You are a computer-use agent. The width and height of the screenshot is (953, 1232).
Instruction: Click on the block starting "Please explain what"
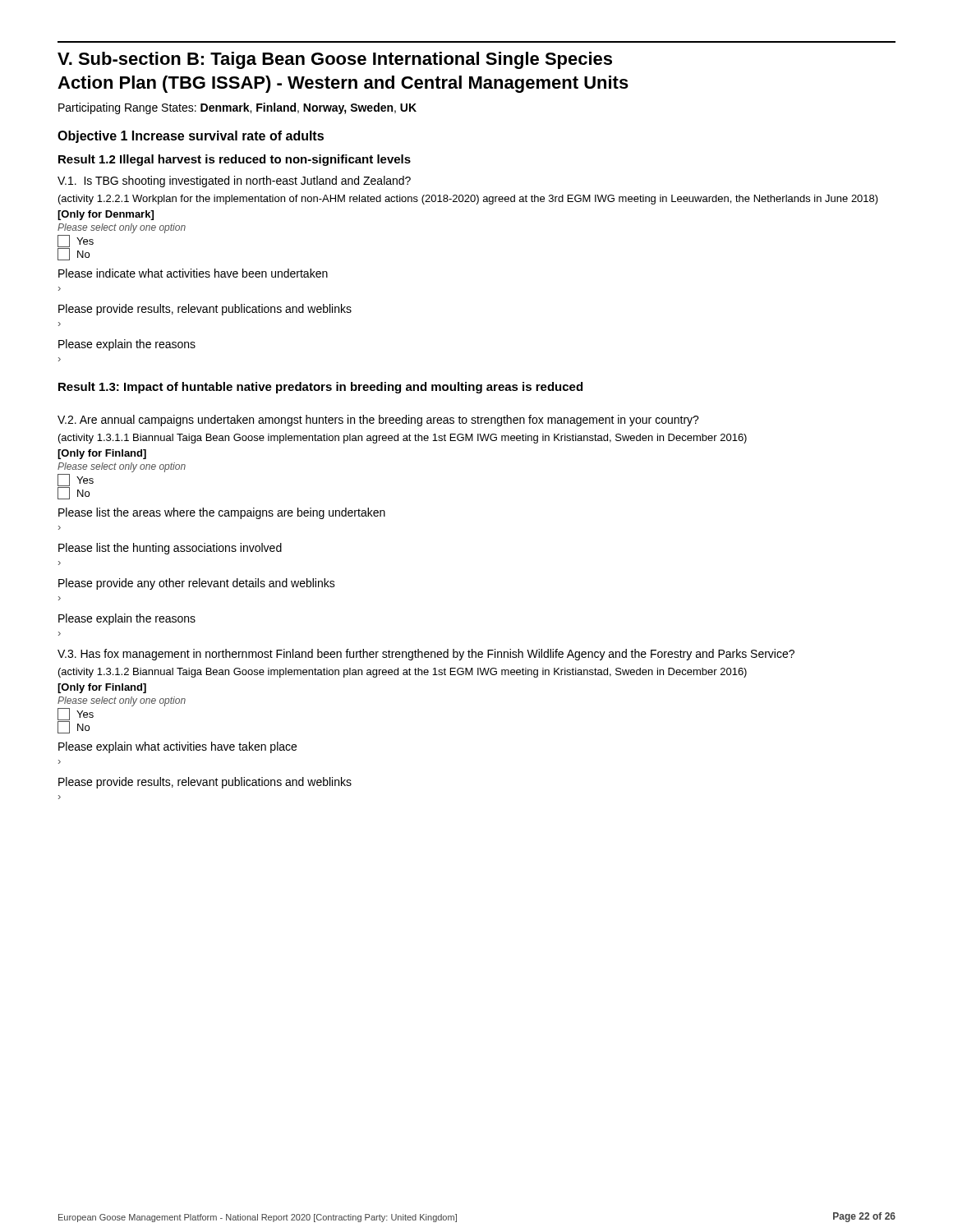click(x=177, y=747)
